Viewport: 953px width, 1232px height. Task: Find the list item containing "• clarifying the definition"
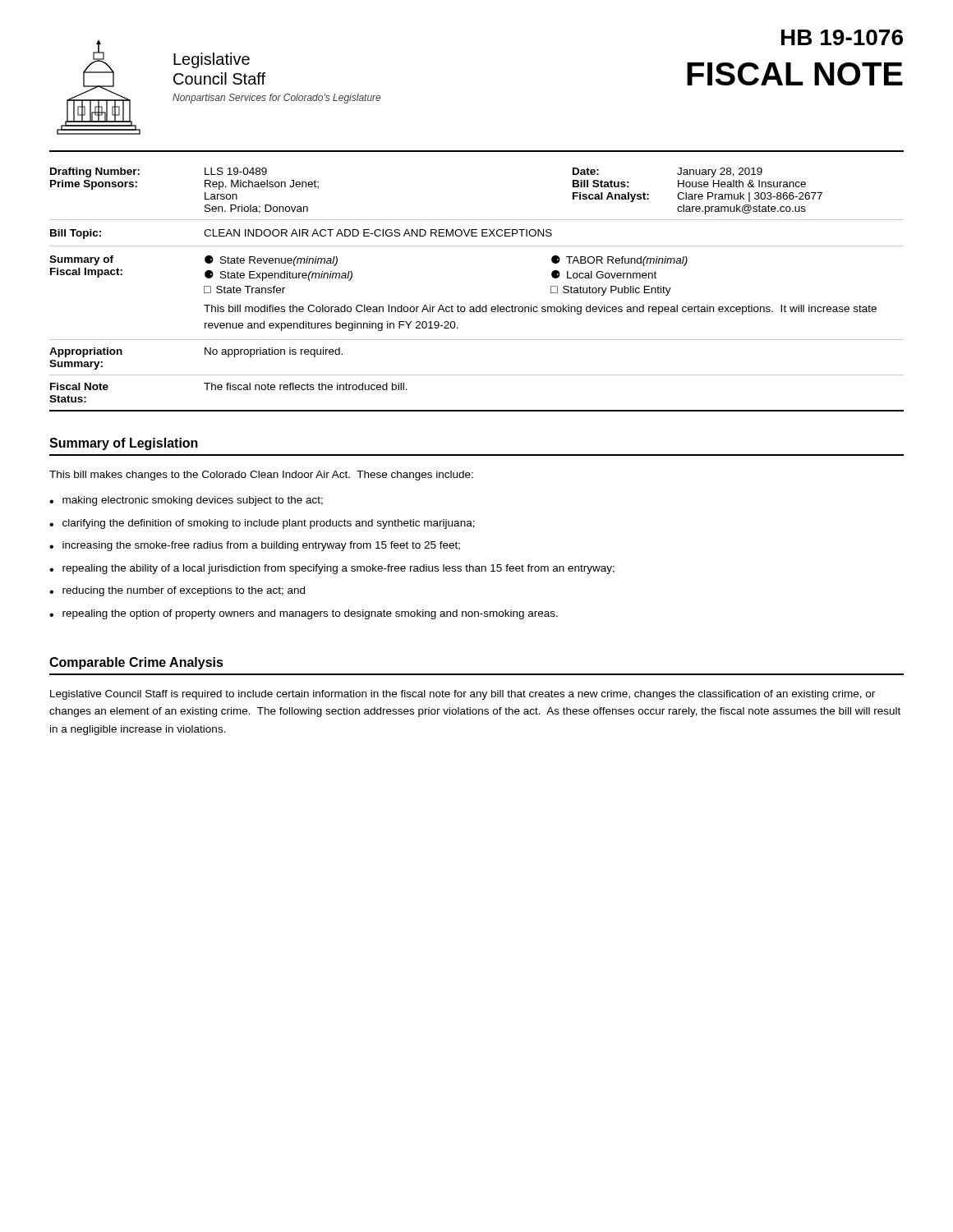[262, 524]
